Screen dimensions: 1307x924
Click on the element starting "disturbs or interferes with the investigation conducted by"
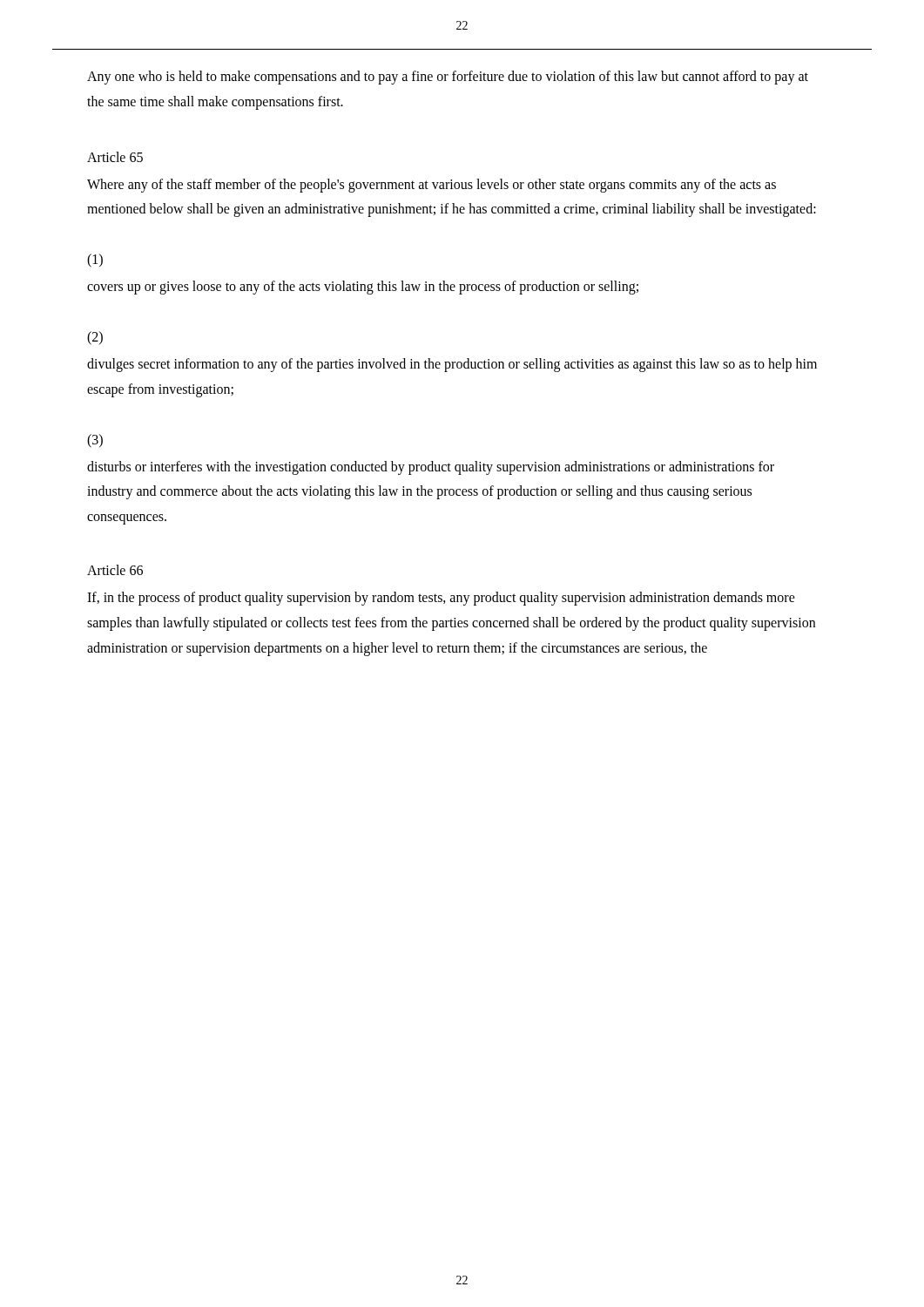(431, 491)
